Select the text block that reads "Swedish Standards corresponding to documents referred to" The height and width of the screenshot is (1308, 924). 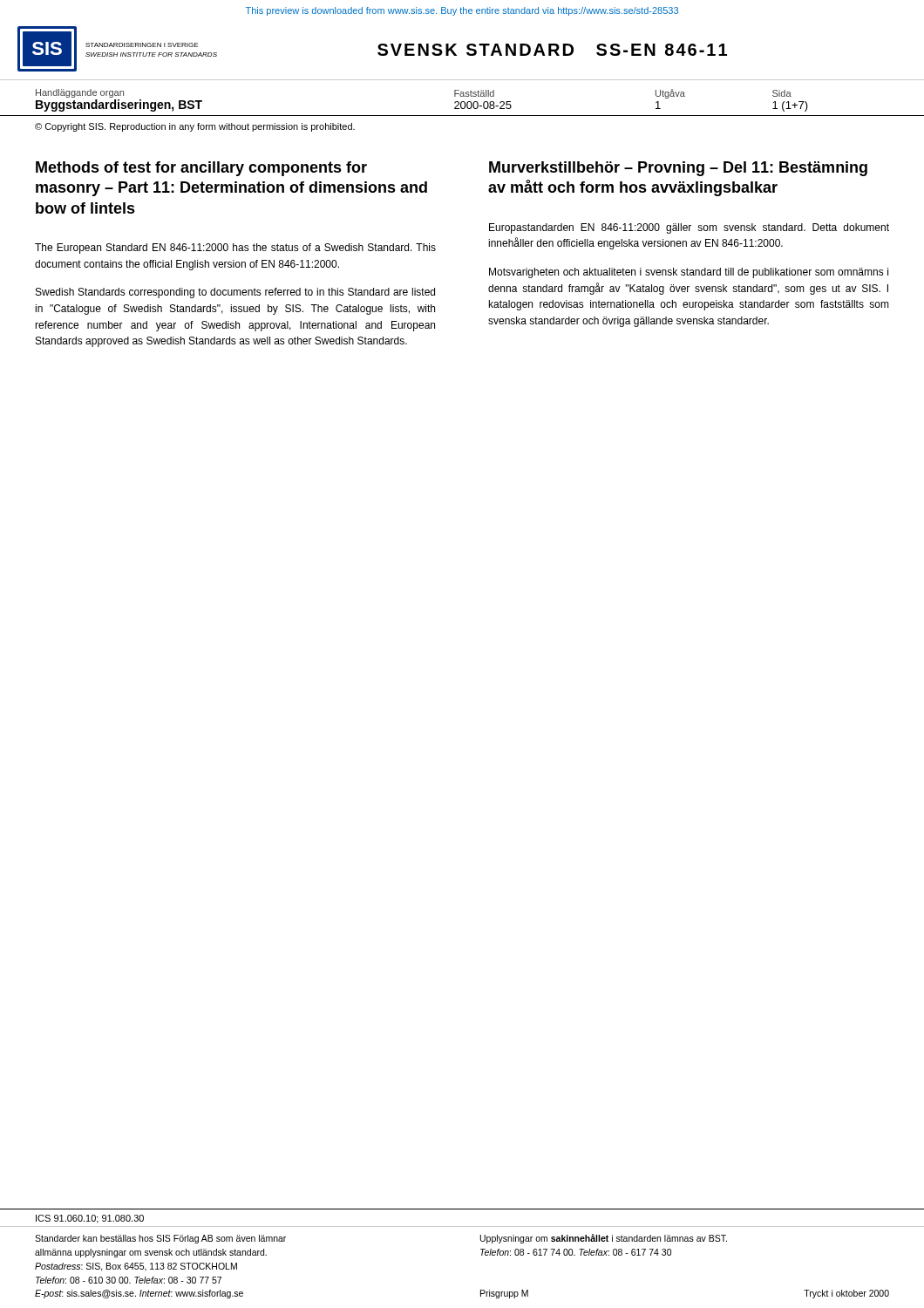click(x=235, y=317)
